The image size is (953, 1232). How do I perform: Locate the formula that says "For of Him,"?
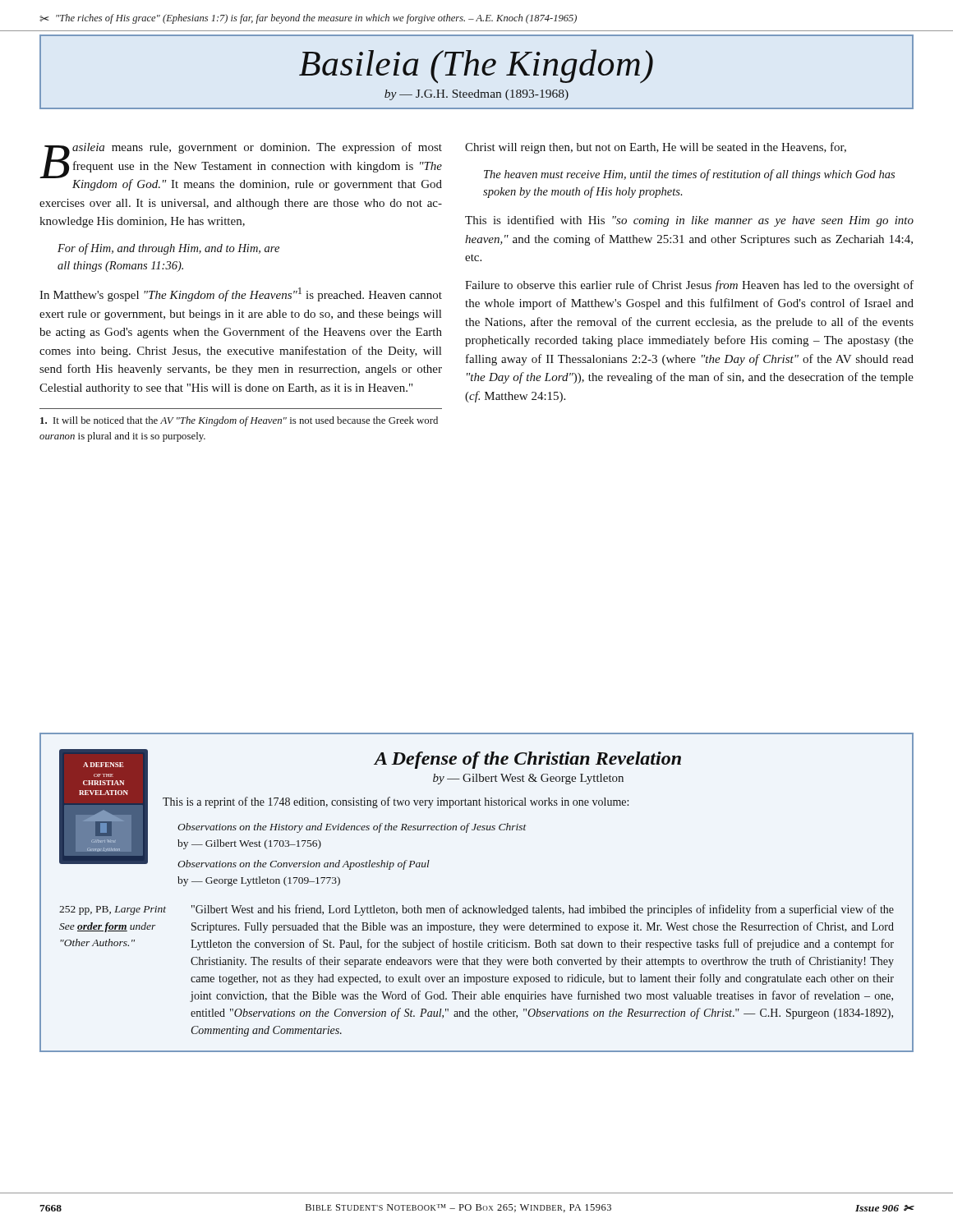[169, 257]
